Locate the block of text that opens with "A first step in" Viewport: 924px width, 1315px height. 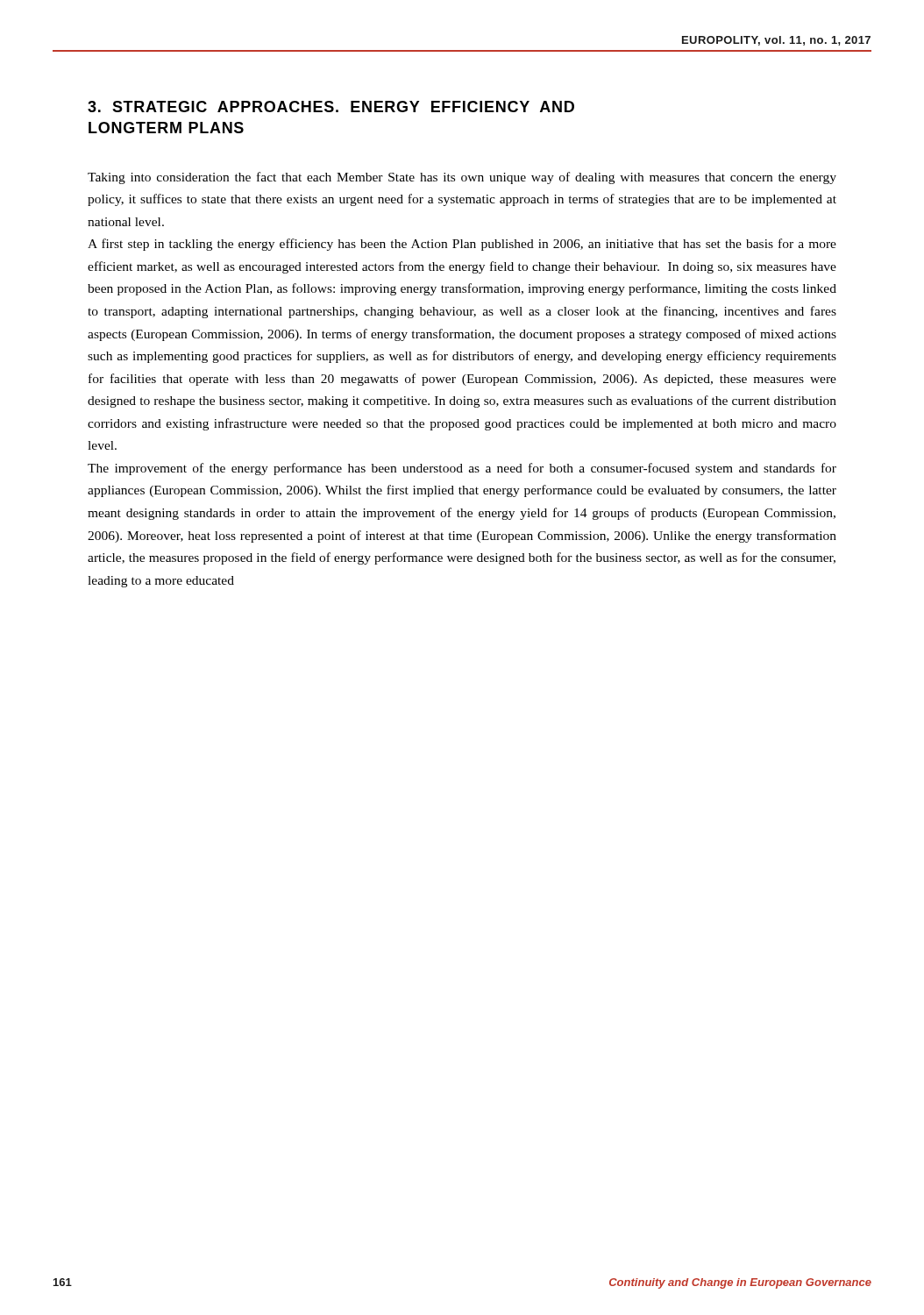462,344
